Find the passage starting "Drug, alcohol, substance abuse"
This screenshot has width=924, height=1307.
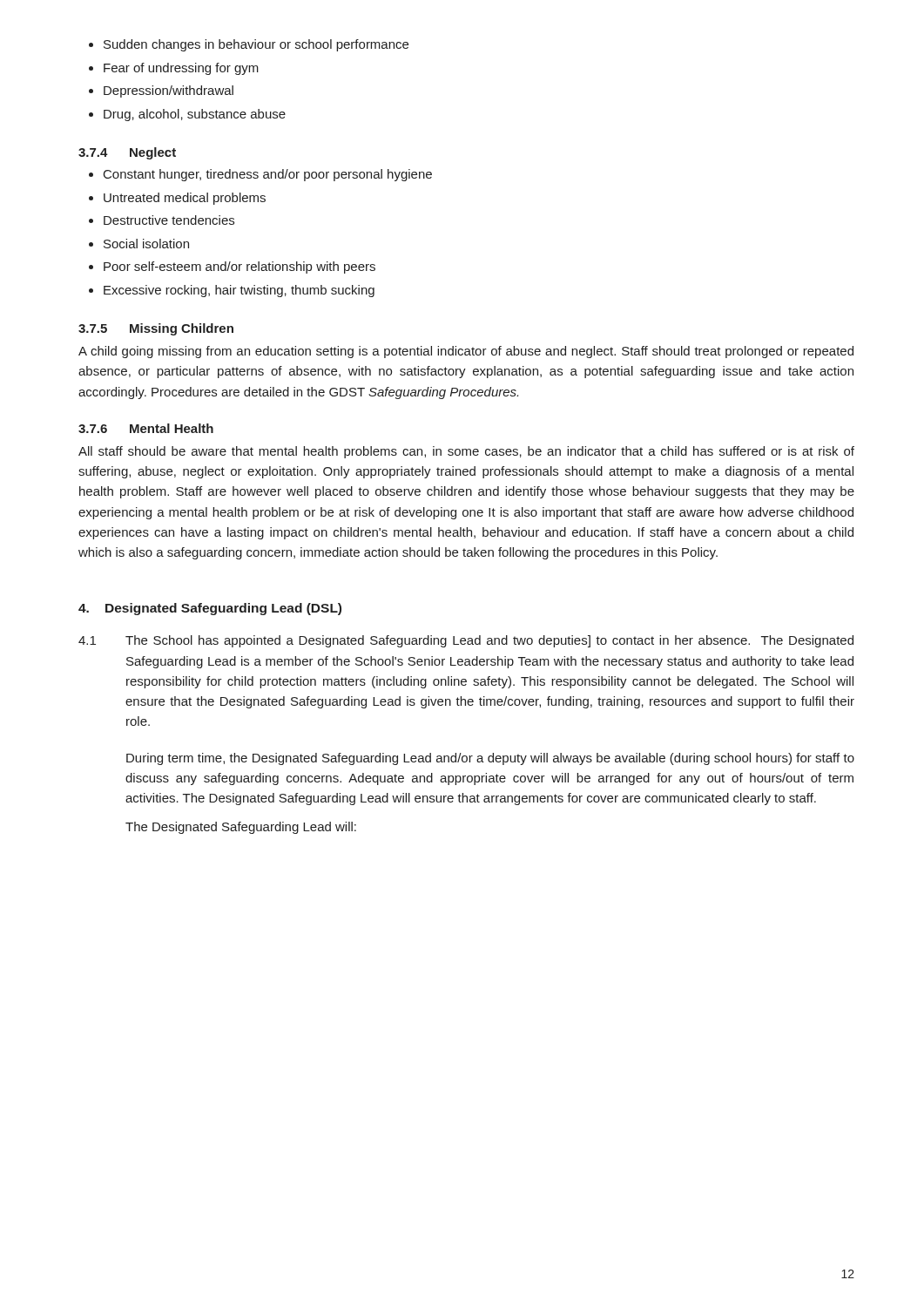tap(187, 115)
